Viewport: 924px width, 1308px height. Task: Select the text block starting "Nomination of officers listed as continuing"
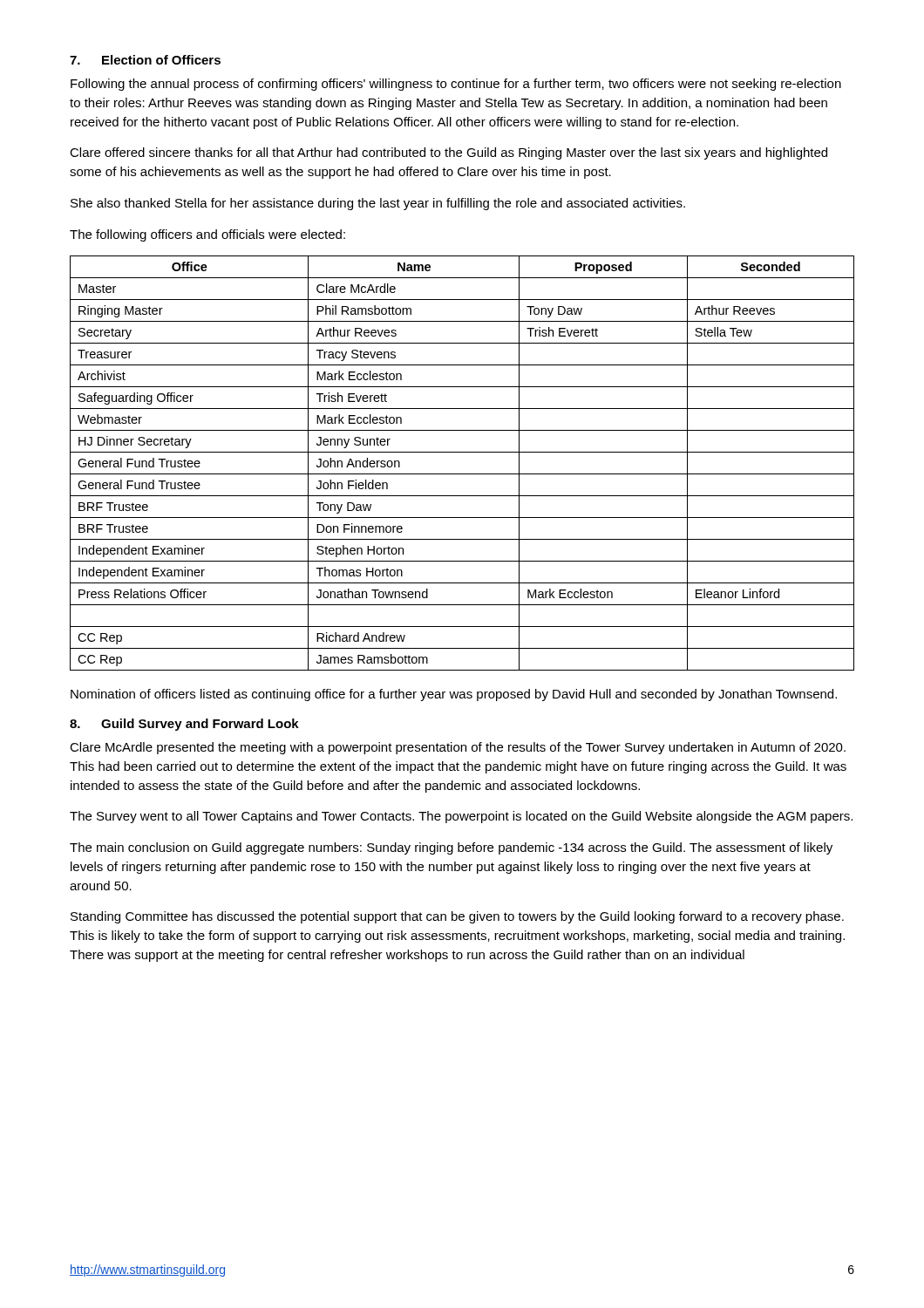pos(454,694)
